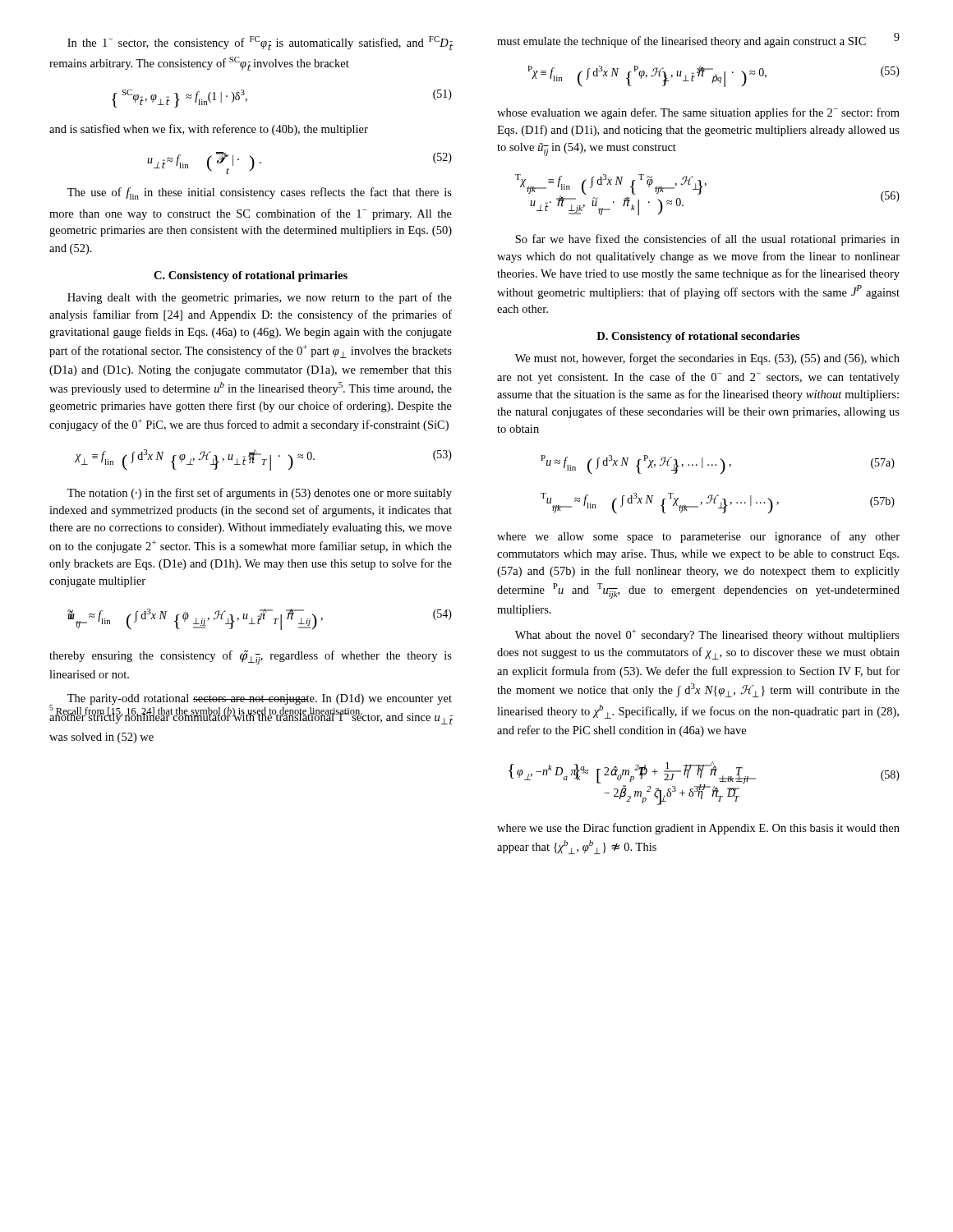Screen dimensions: 1232x953
Task: Select the text block containing "Having dealt with the geometric primaries,"
Action: (x=251, y=361)
